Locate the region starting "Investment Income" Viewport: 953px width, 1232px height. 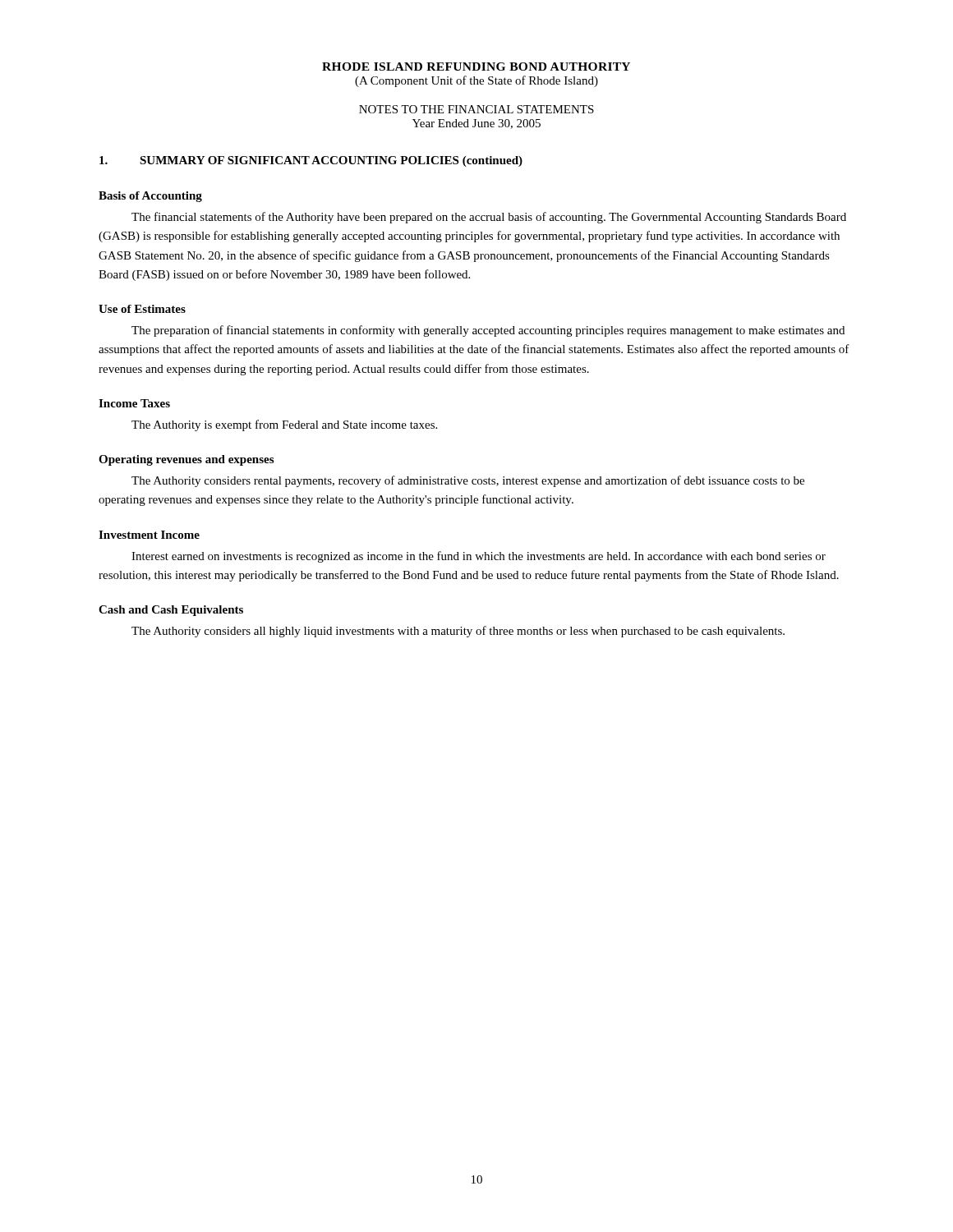(149, 534)
